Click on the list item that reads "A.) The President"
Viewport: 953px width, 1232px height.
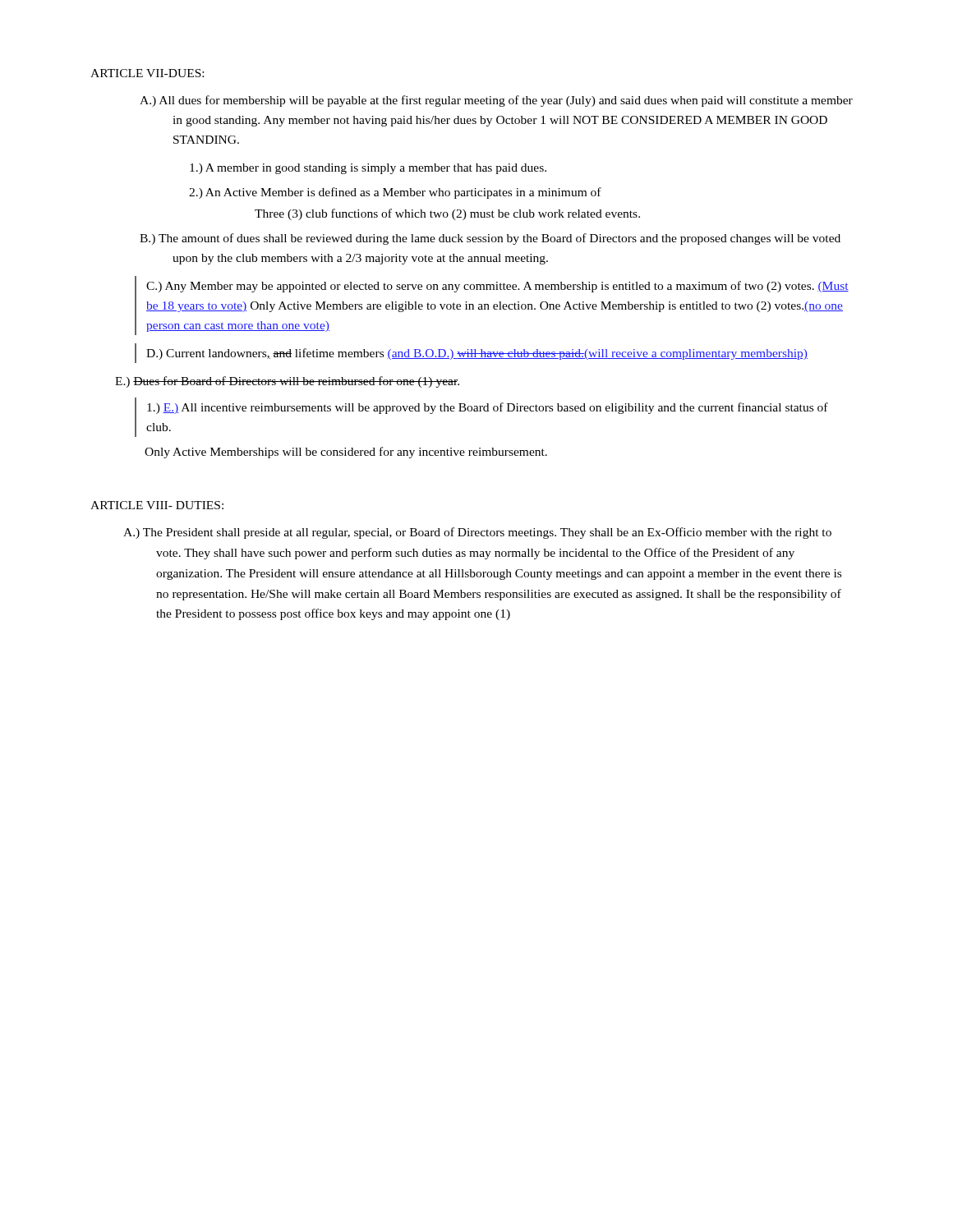pos(483,573)
